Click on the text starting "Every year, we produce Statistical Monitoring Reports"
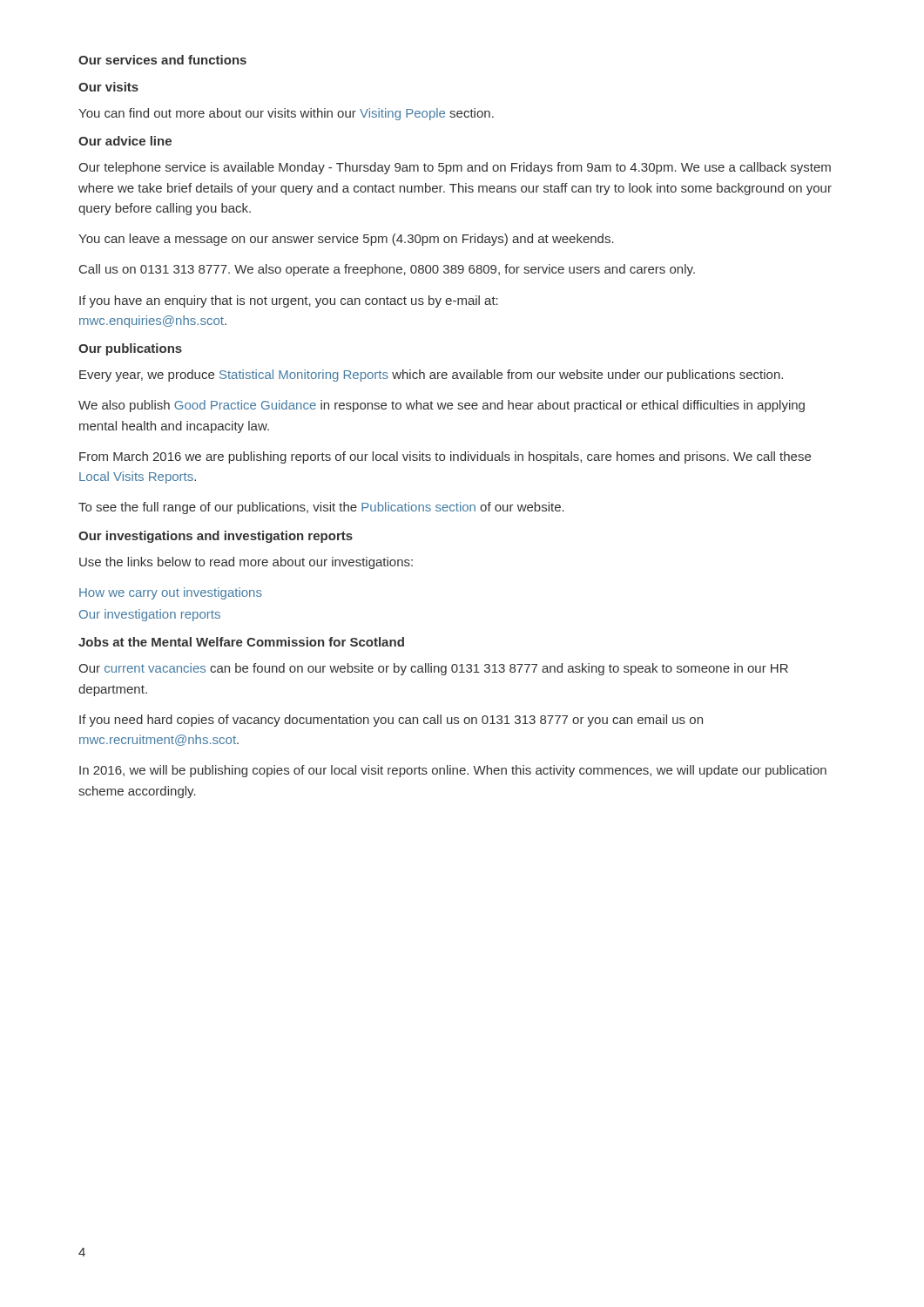924x1307 pixels. click(431, 374)
